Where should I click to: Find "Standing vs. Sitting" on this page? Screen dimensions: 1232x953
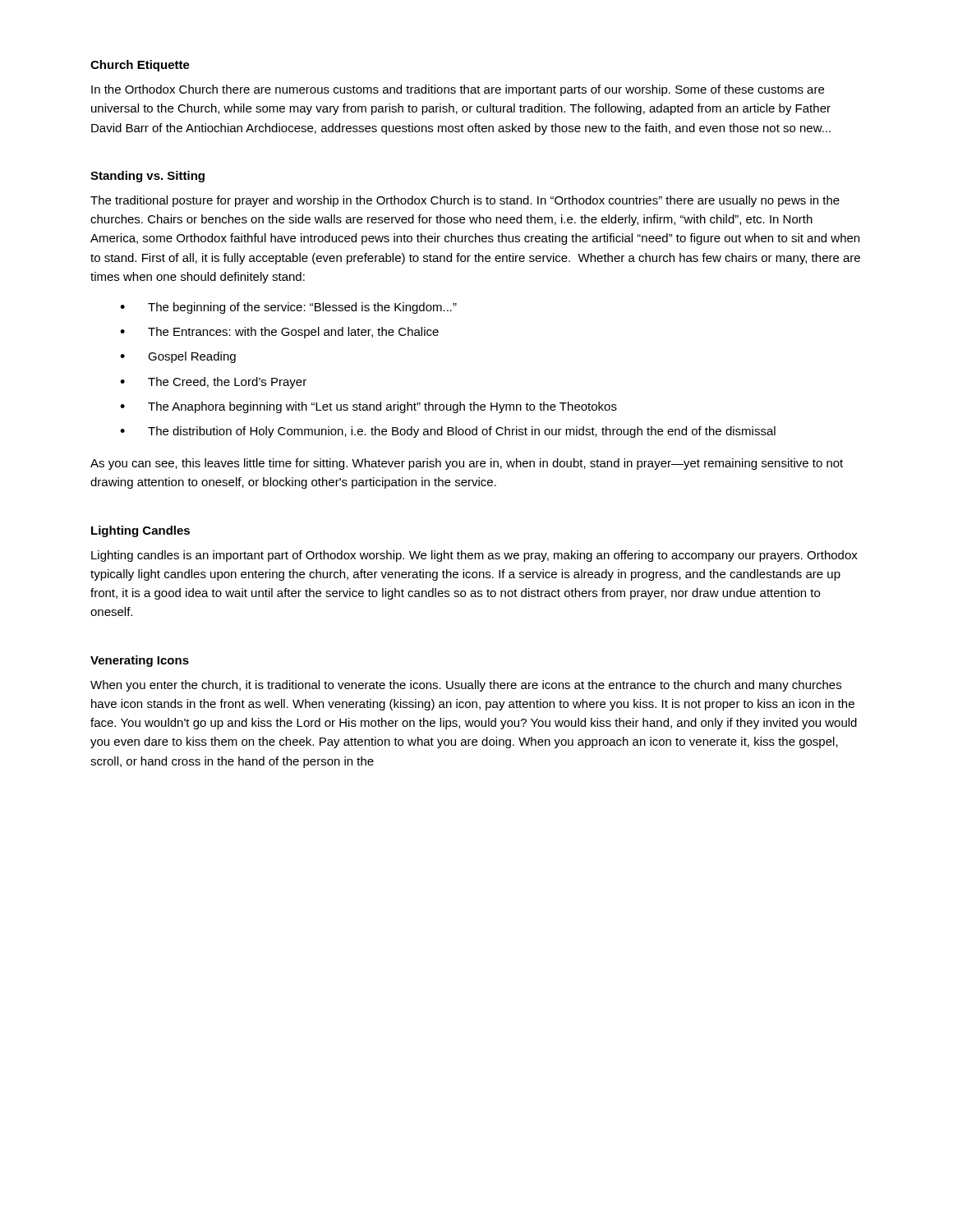pyautogui.click(x=148, y=175)
